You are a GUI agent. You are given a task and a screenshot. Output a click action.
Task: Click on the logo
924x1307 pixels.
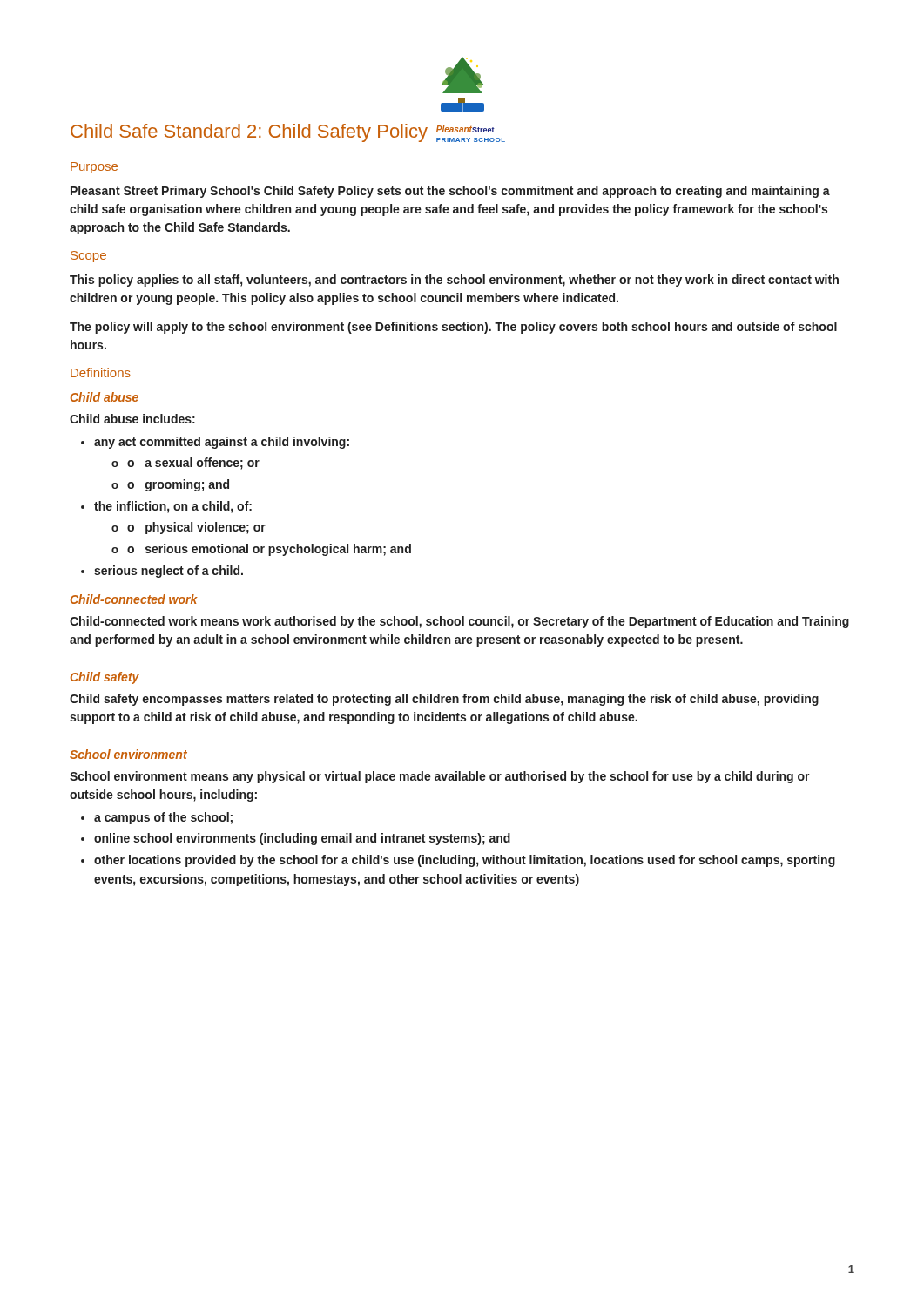(462, 86)
